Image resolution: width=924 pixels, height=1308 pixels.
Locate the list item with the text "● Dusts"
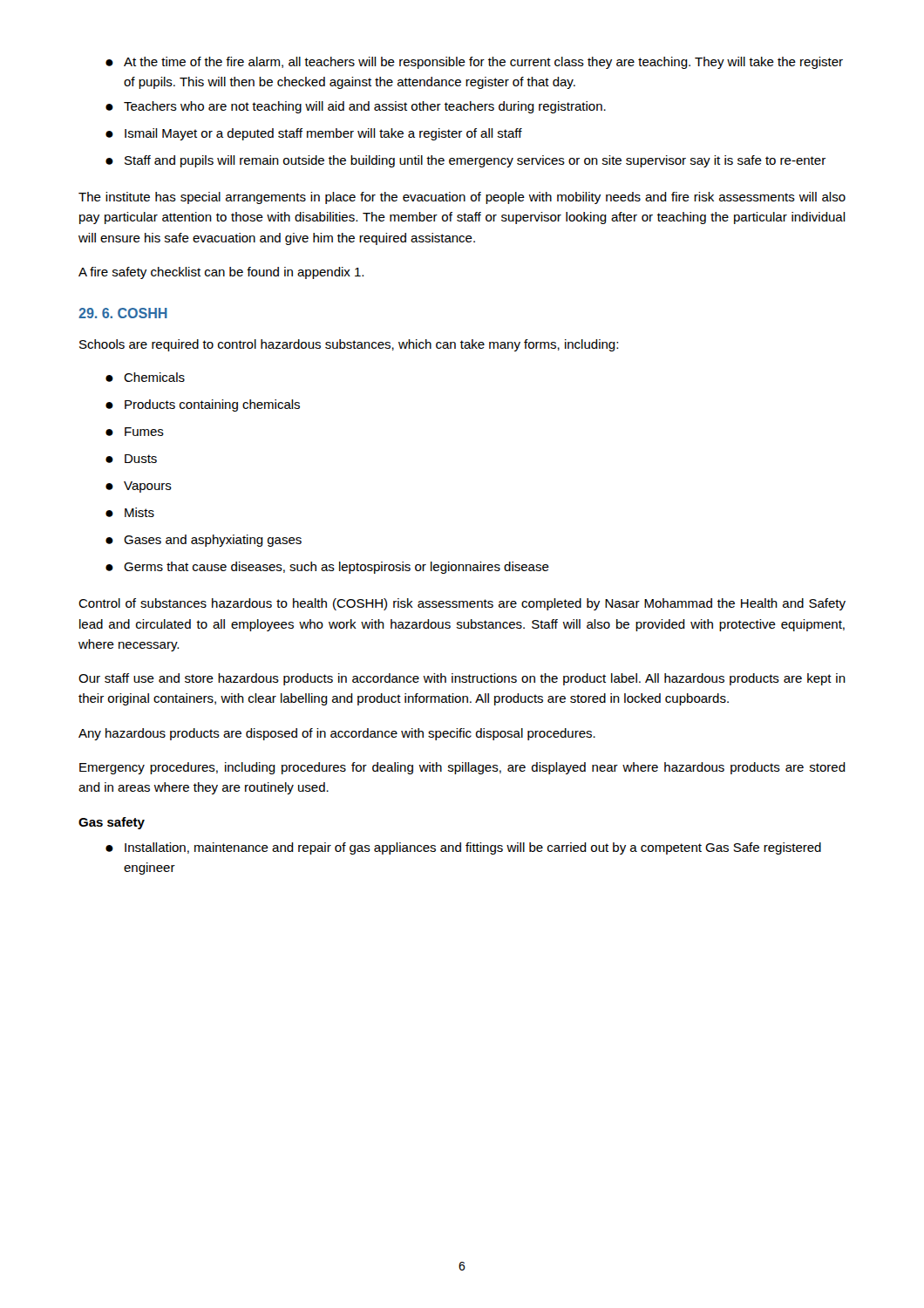131,459
